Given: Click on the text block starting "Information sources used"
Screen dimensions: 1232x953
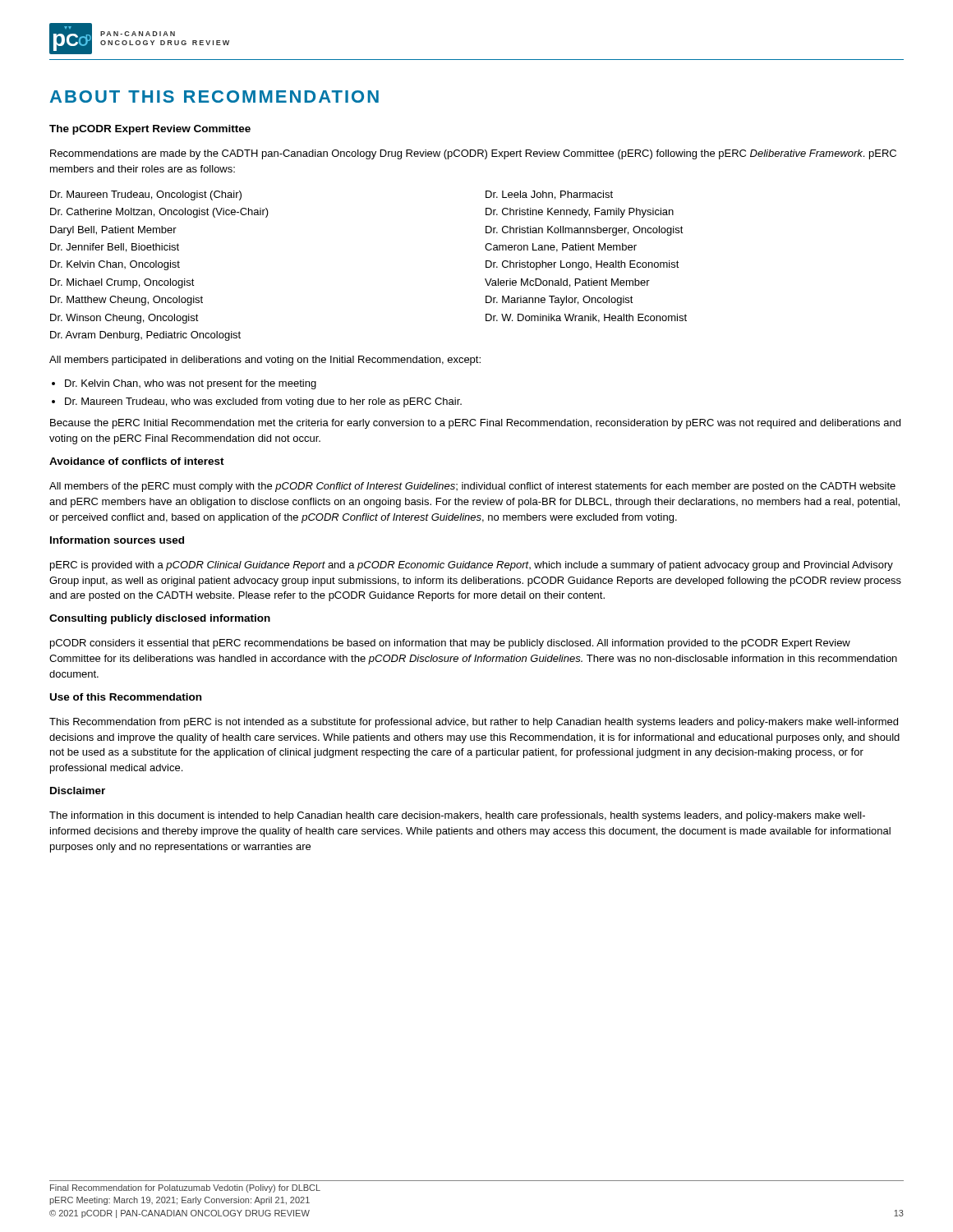Looking at the screenshot, I should [117, 540].
